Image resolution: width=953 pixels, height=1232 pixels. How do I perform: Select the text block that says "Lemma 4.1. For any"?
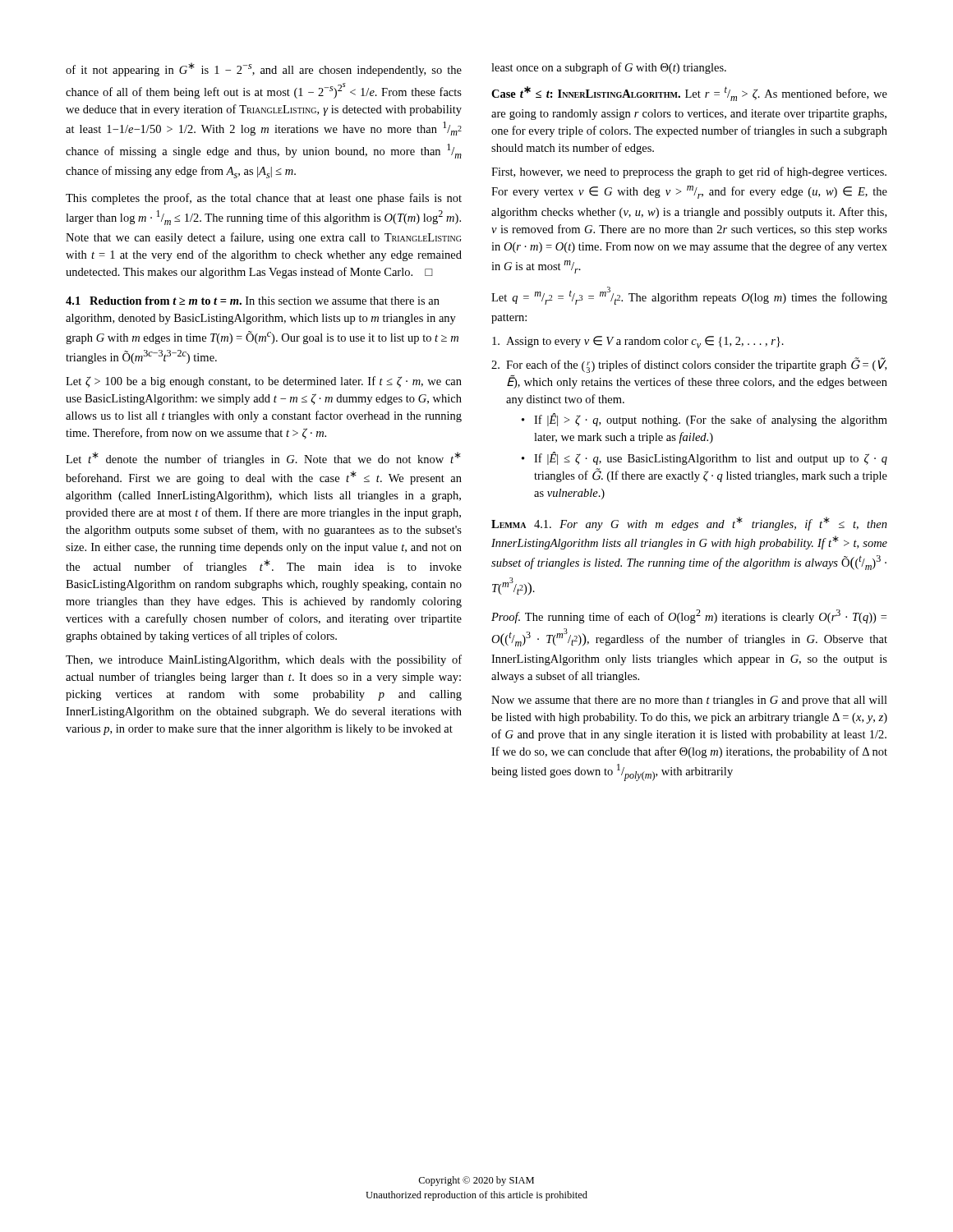(x=689, y=556)
